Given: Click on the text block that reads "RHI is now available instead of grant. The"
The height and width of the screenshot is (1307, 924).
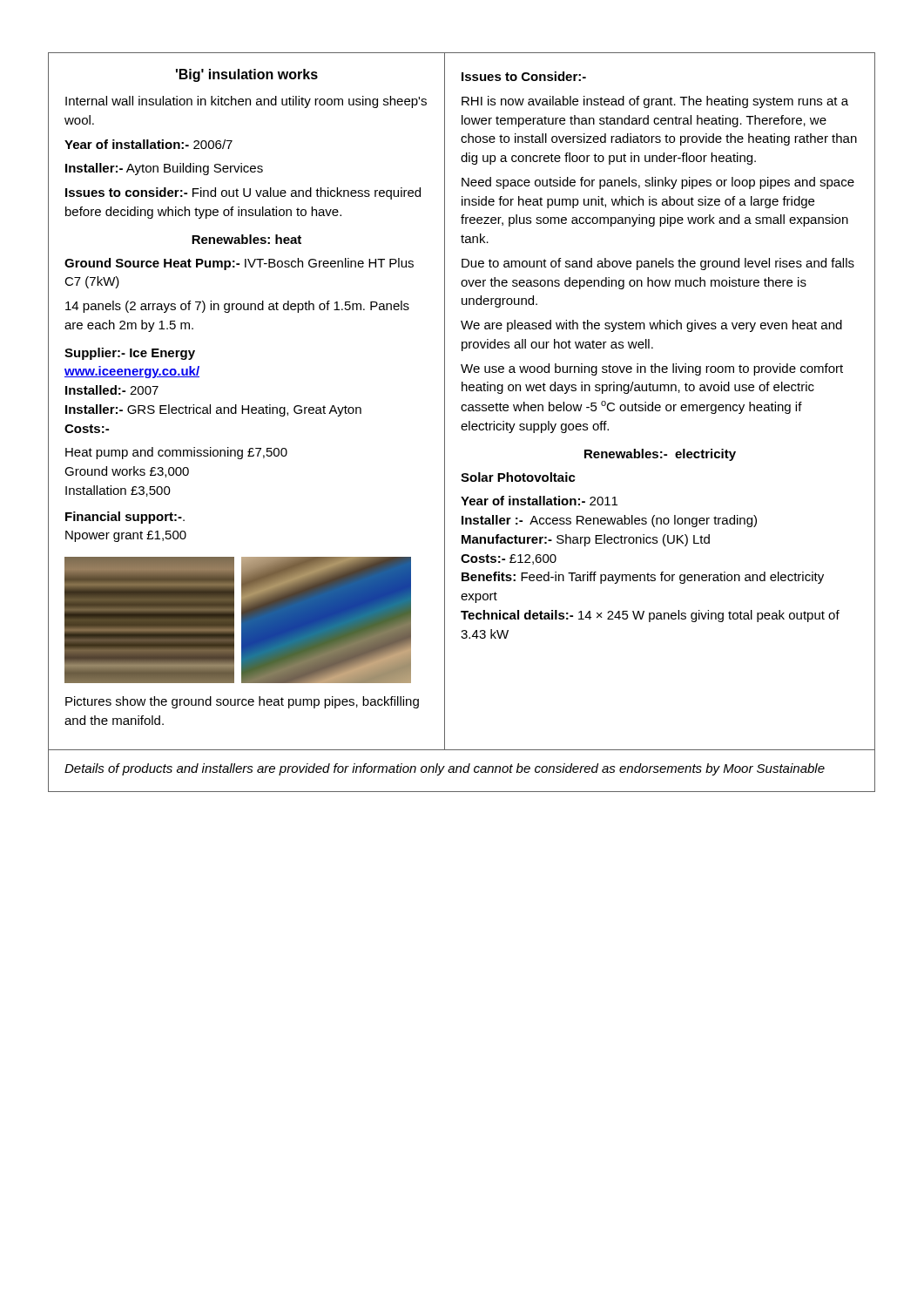Looking at the screenshot, I should 660,263.
